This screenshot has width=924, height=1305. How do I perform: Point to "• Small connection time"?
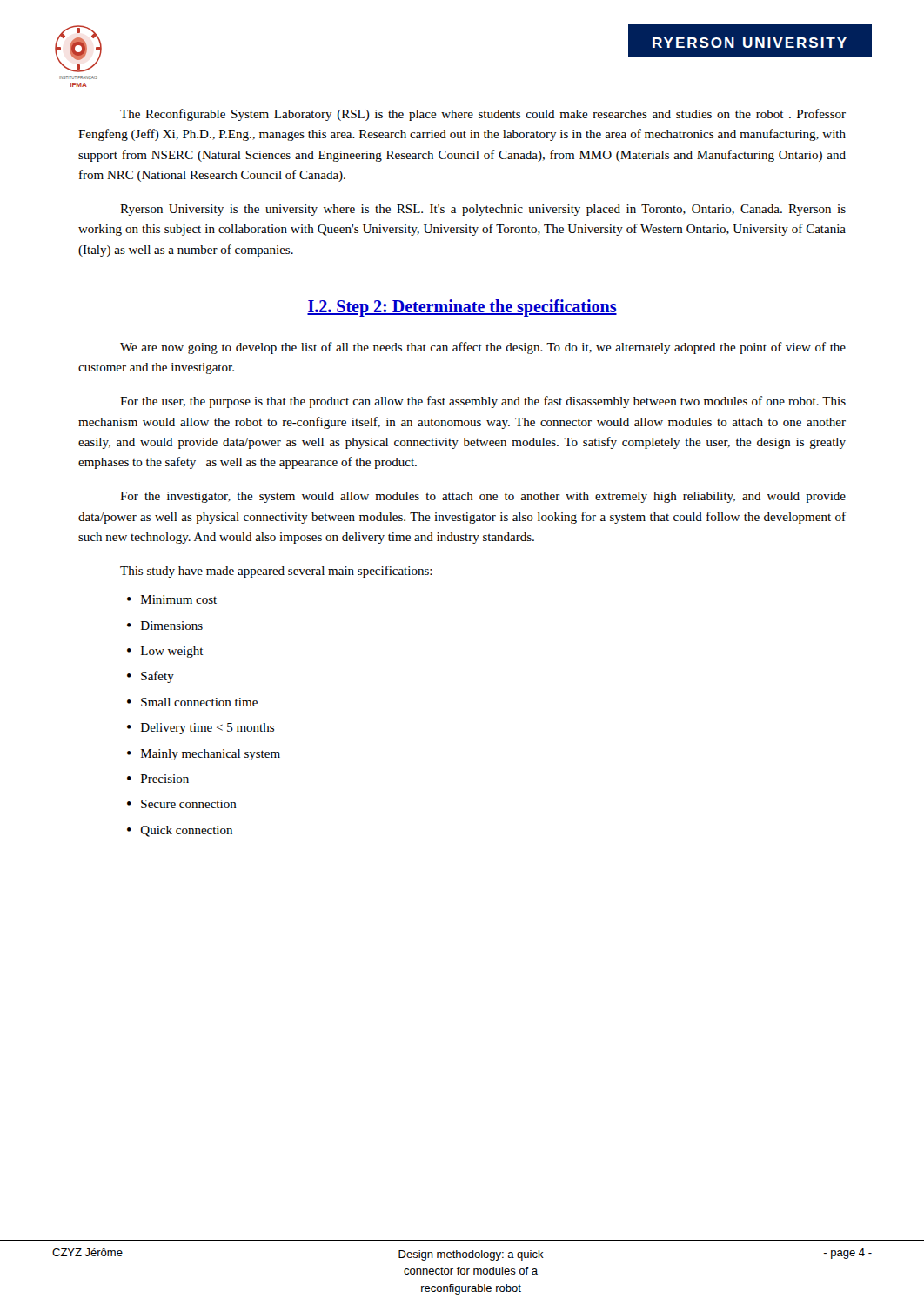coord(192,702)
